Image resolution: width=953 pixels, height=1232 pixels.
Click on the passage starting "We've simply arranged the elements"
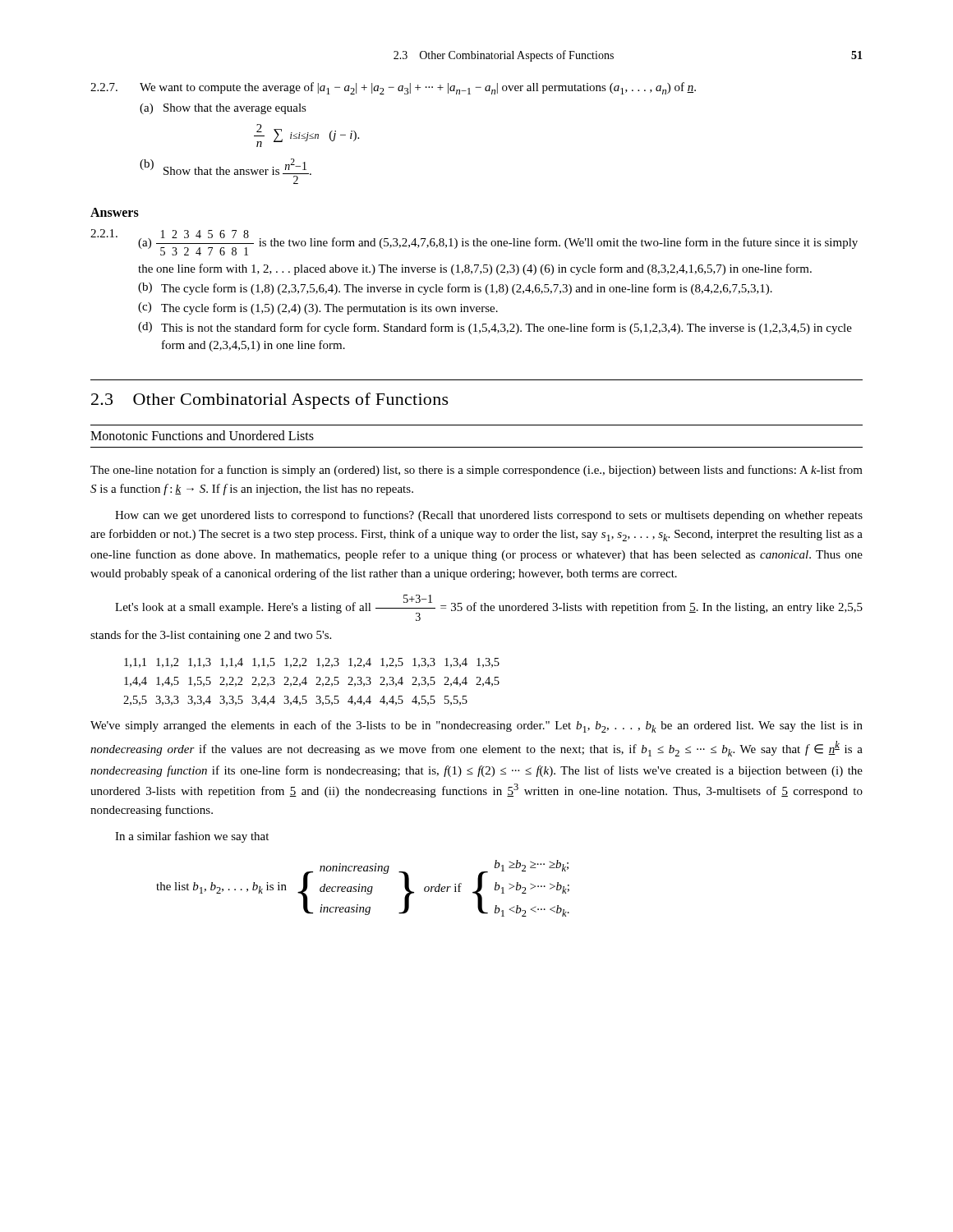(476, 768)
